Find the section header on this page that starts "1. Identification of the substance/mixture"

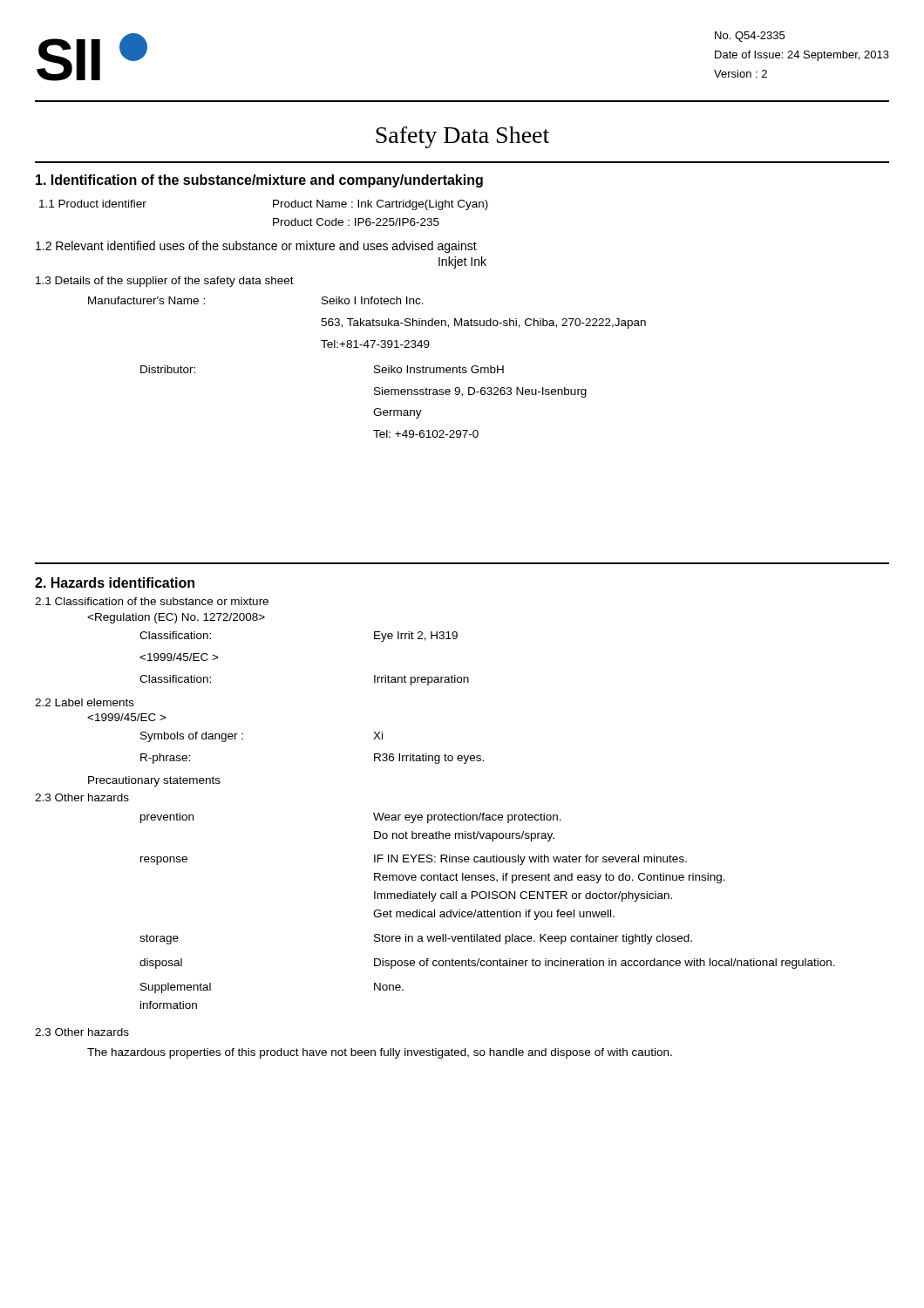[x=259, y=180]
